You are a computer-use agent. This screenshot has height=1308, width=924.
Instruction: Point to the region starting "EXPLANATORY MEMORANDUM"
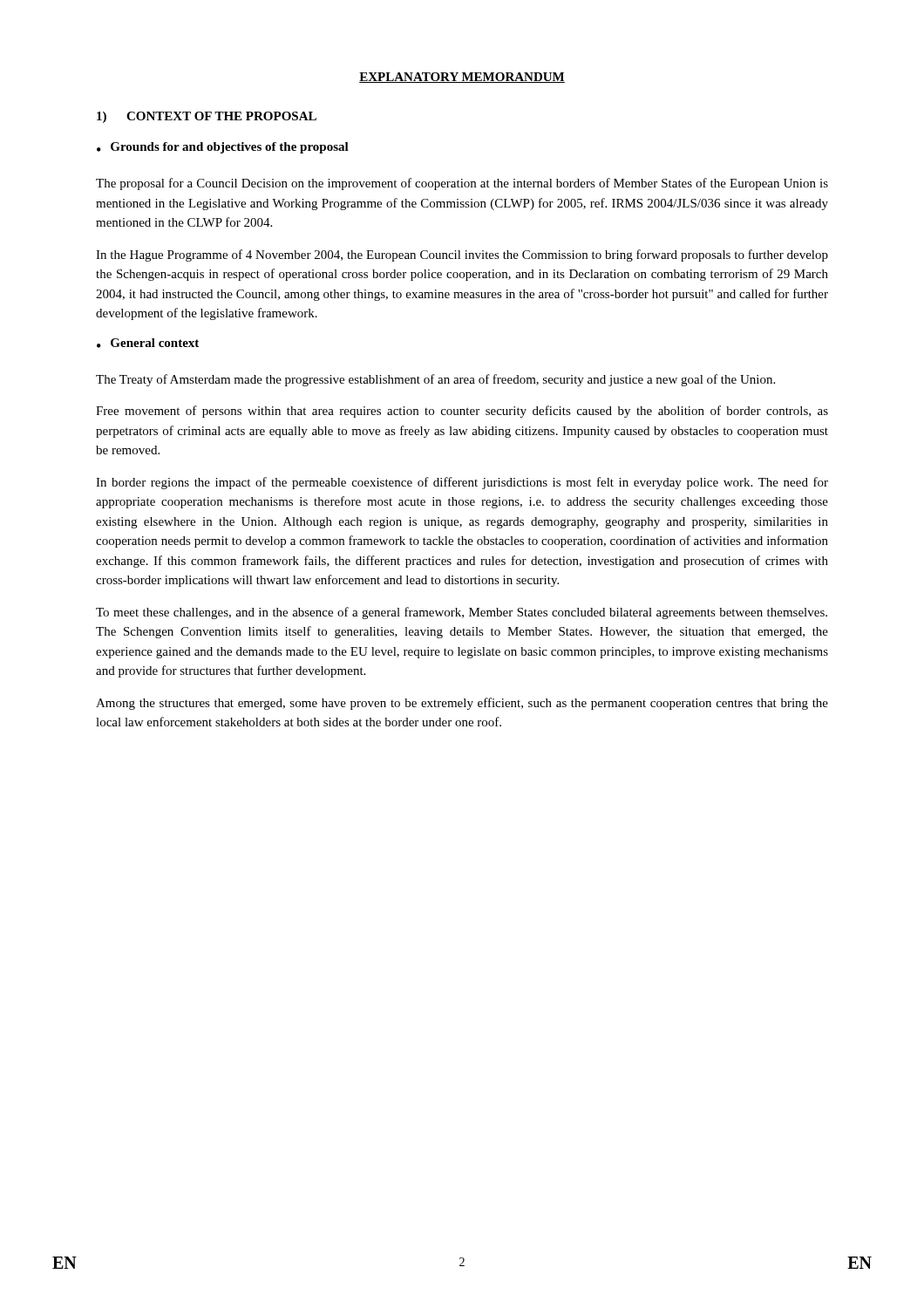click(462, 77)
